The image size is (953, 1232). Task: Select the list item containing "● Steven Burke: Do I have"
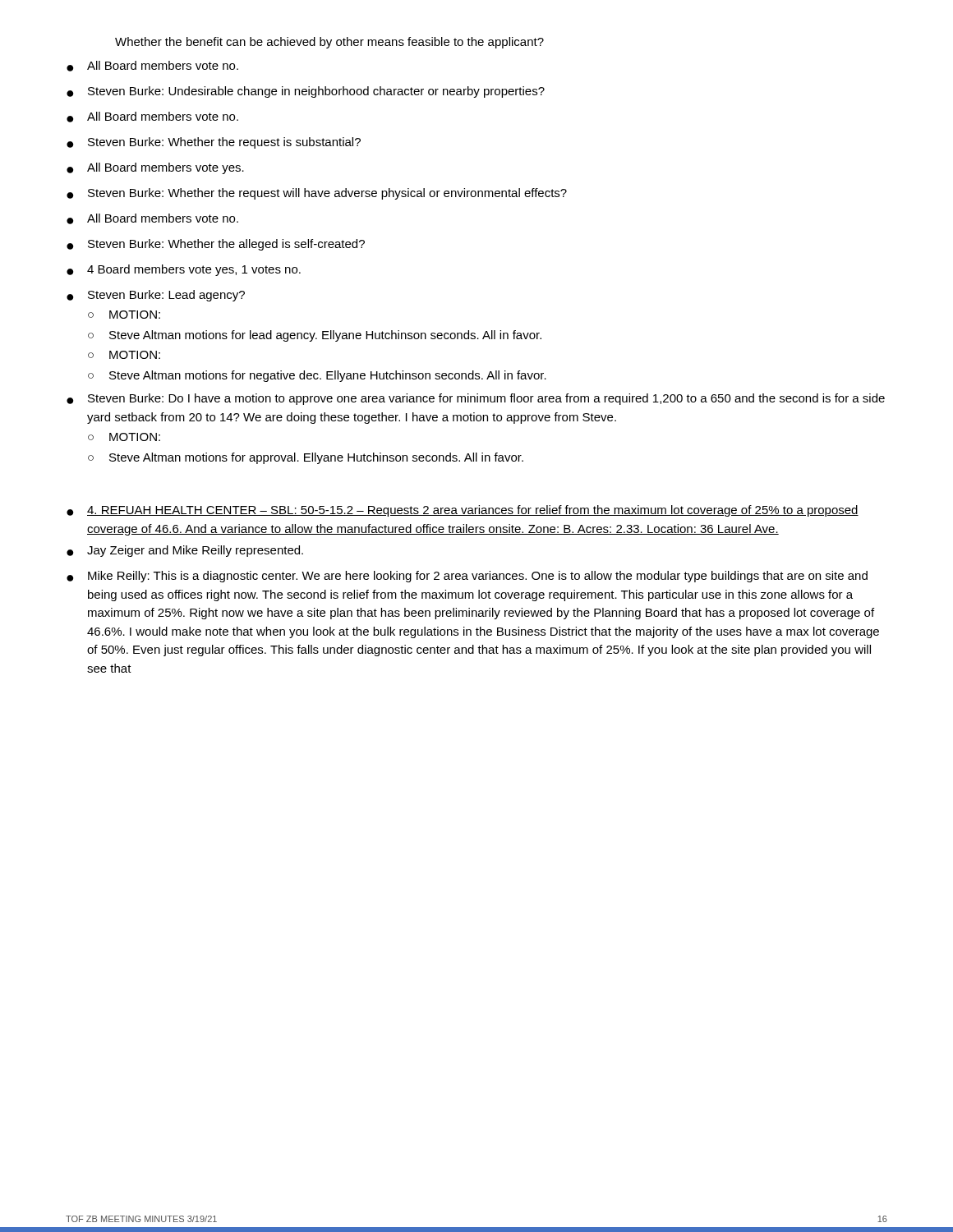click(x=476, y=429)
